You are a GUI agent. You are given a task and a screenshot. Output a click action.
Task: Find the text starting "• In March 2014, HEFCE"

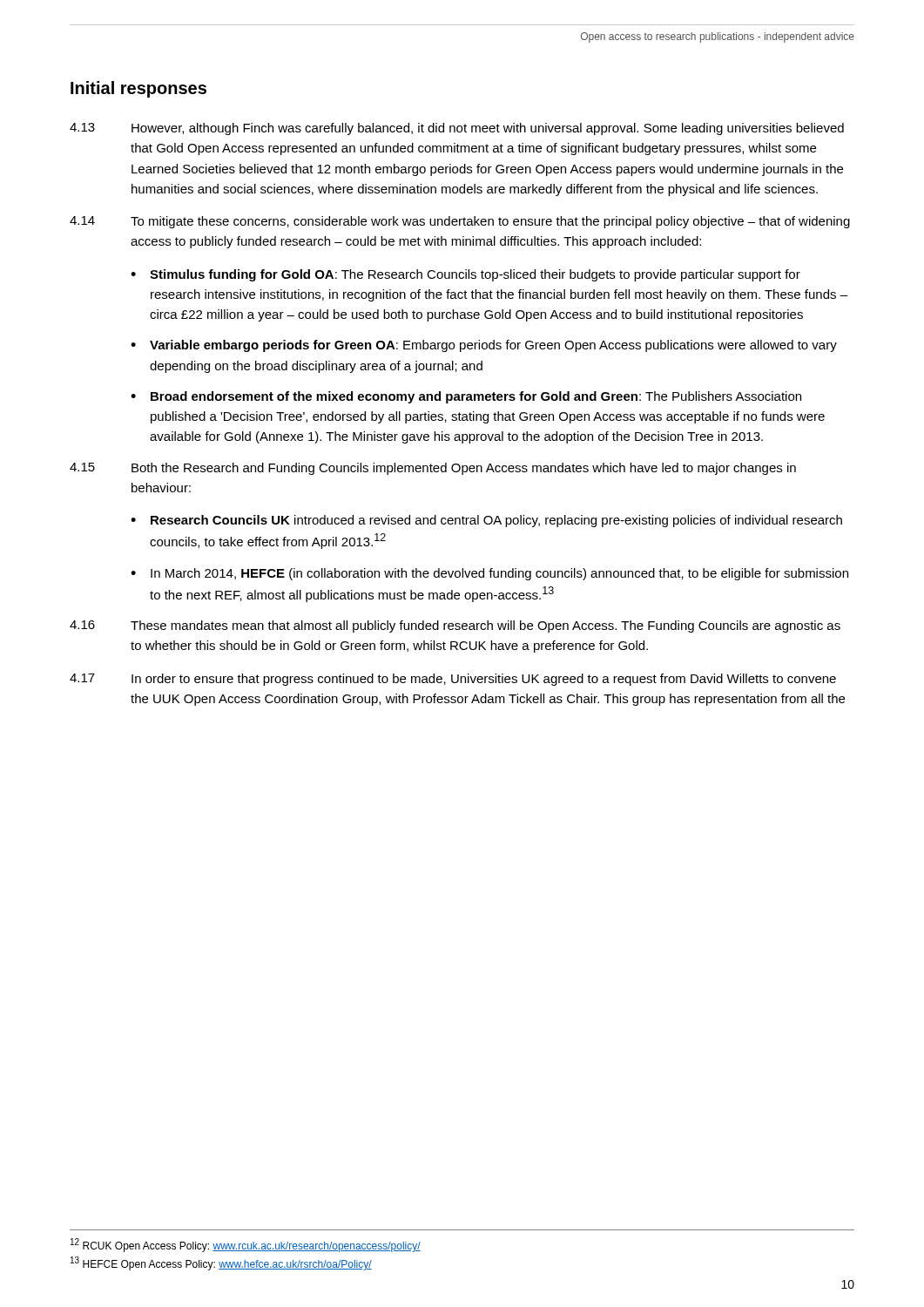(x=492, y=584)
